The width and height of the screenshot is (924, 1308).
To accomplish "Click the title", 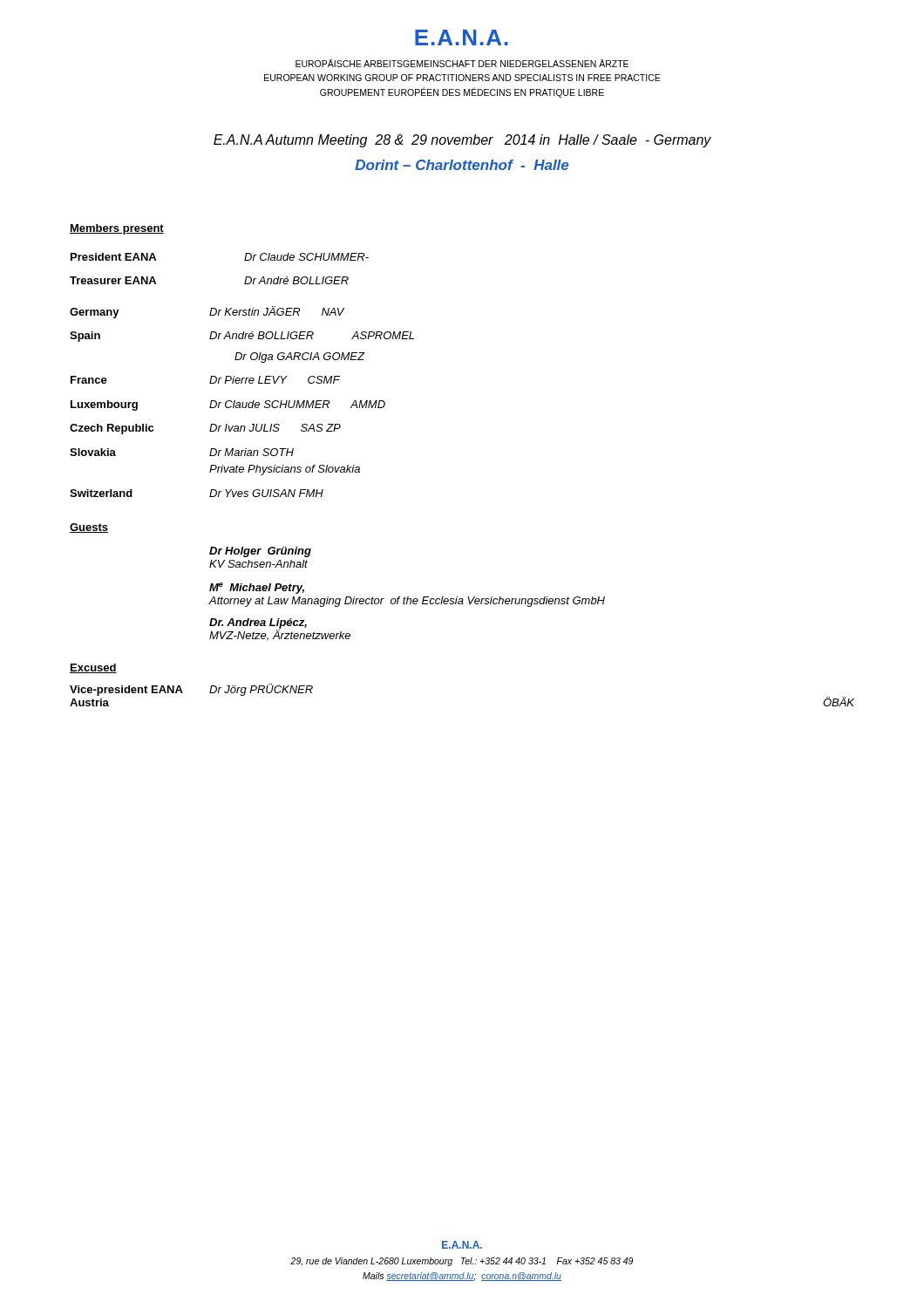I will [462, 38].
